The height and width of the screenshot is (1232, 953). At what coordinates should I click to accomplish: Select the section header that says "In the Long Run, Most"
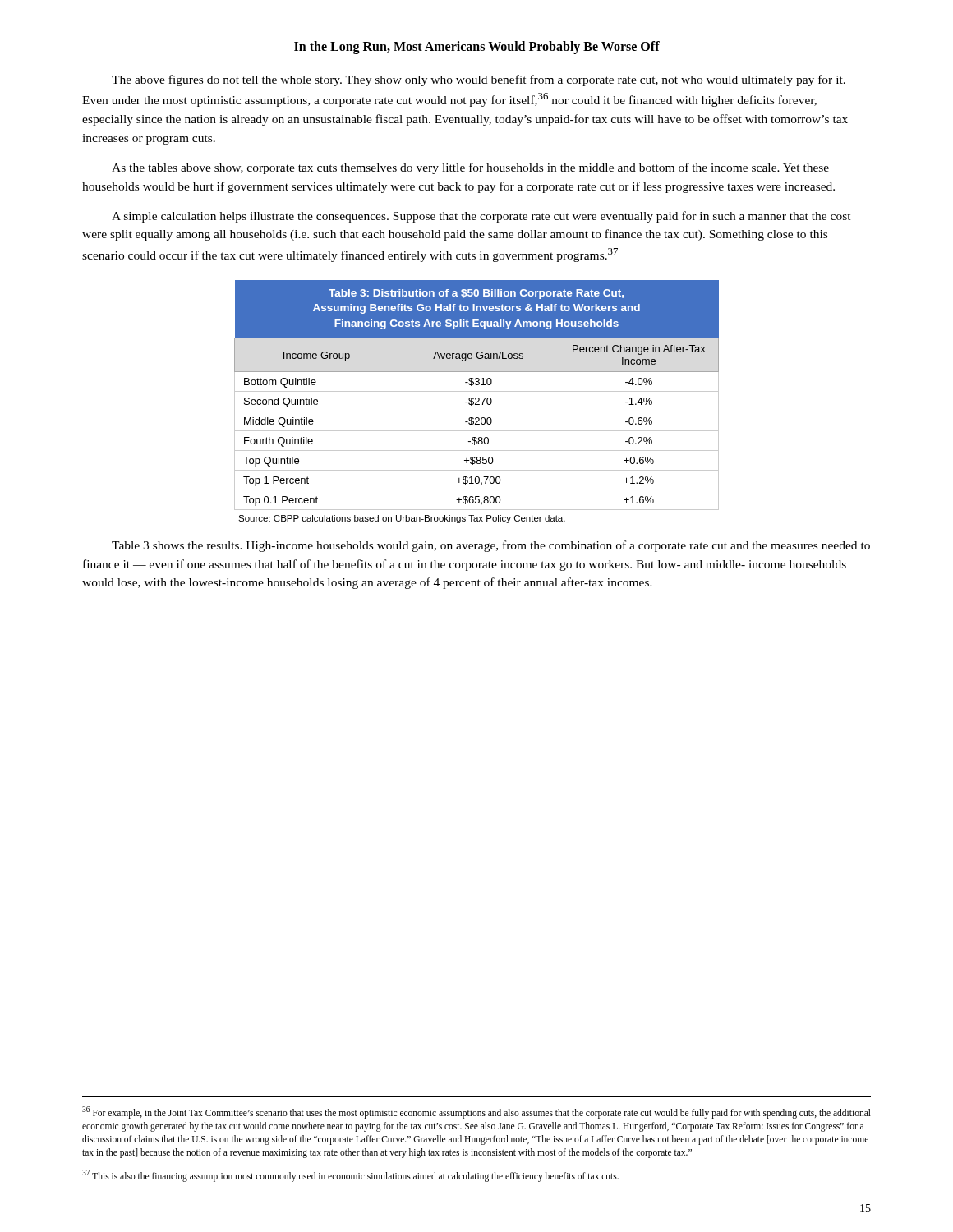[x=476, y=46]
